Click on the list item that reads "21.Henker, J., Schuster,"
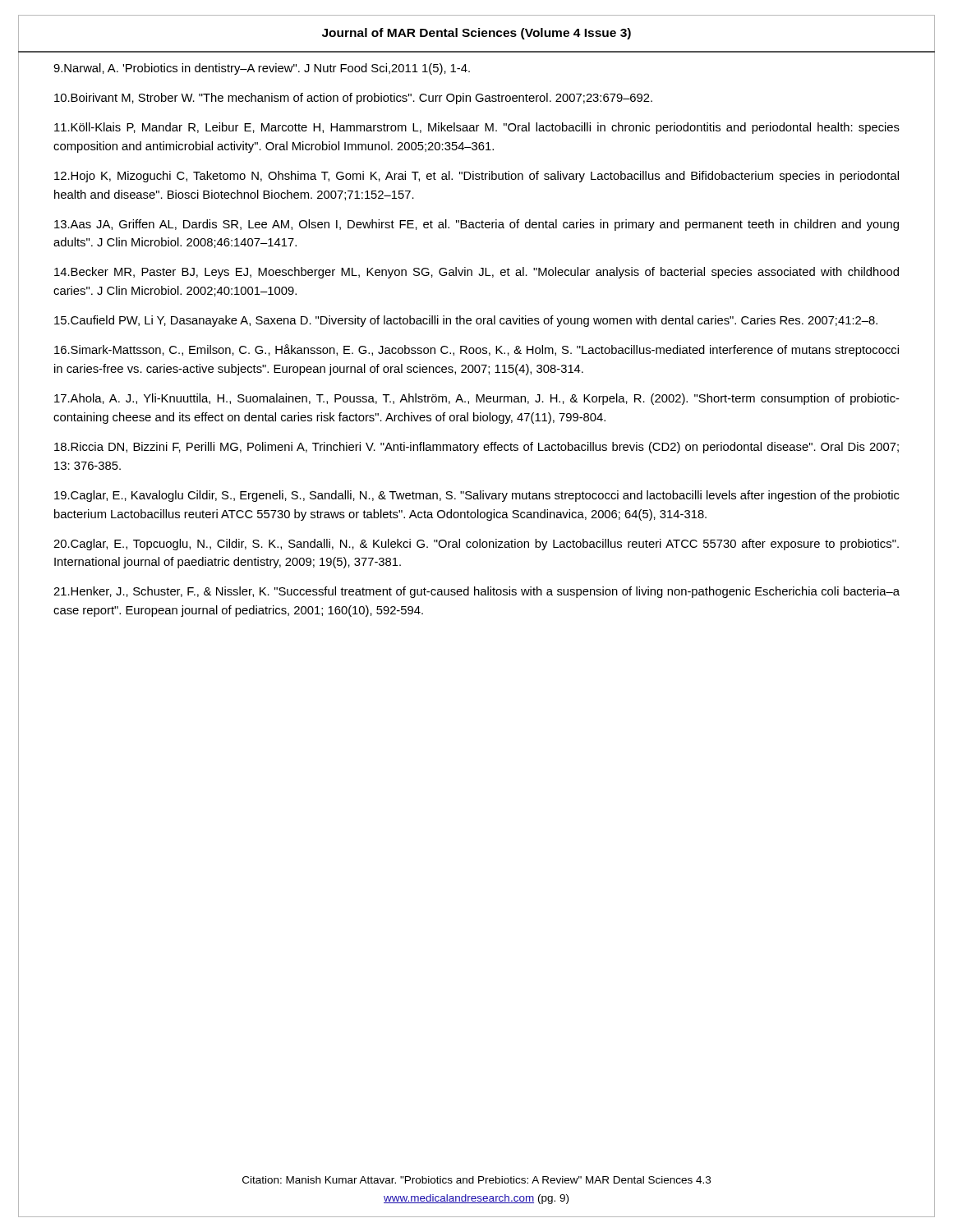Viewport: 953px width, 1232px height. tap(476, 601)
